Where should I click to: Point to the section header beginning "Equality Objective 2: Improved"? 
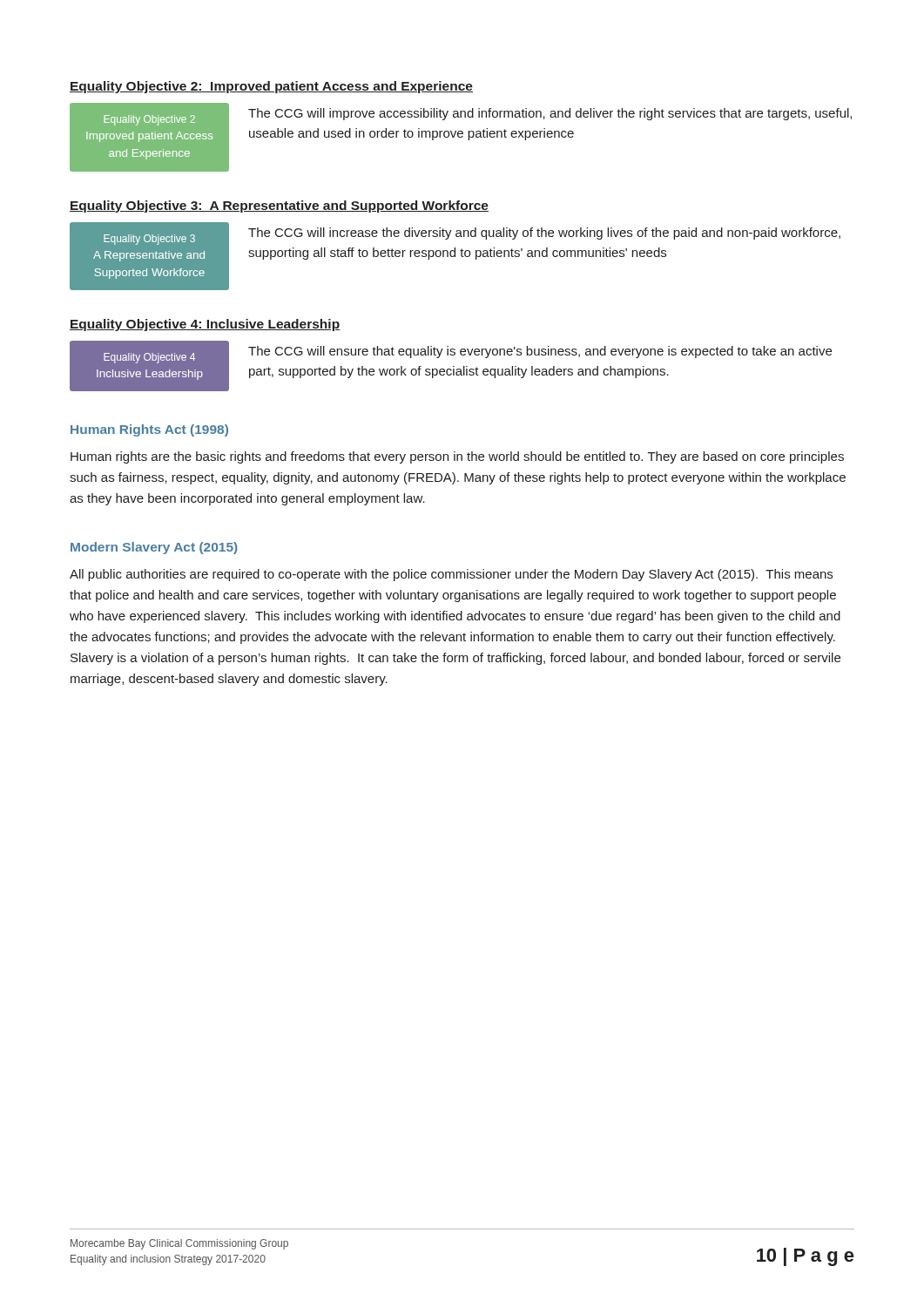[271, 86]
